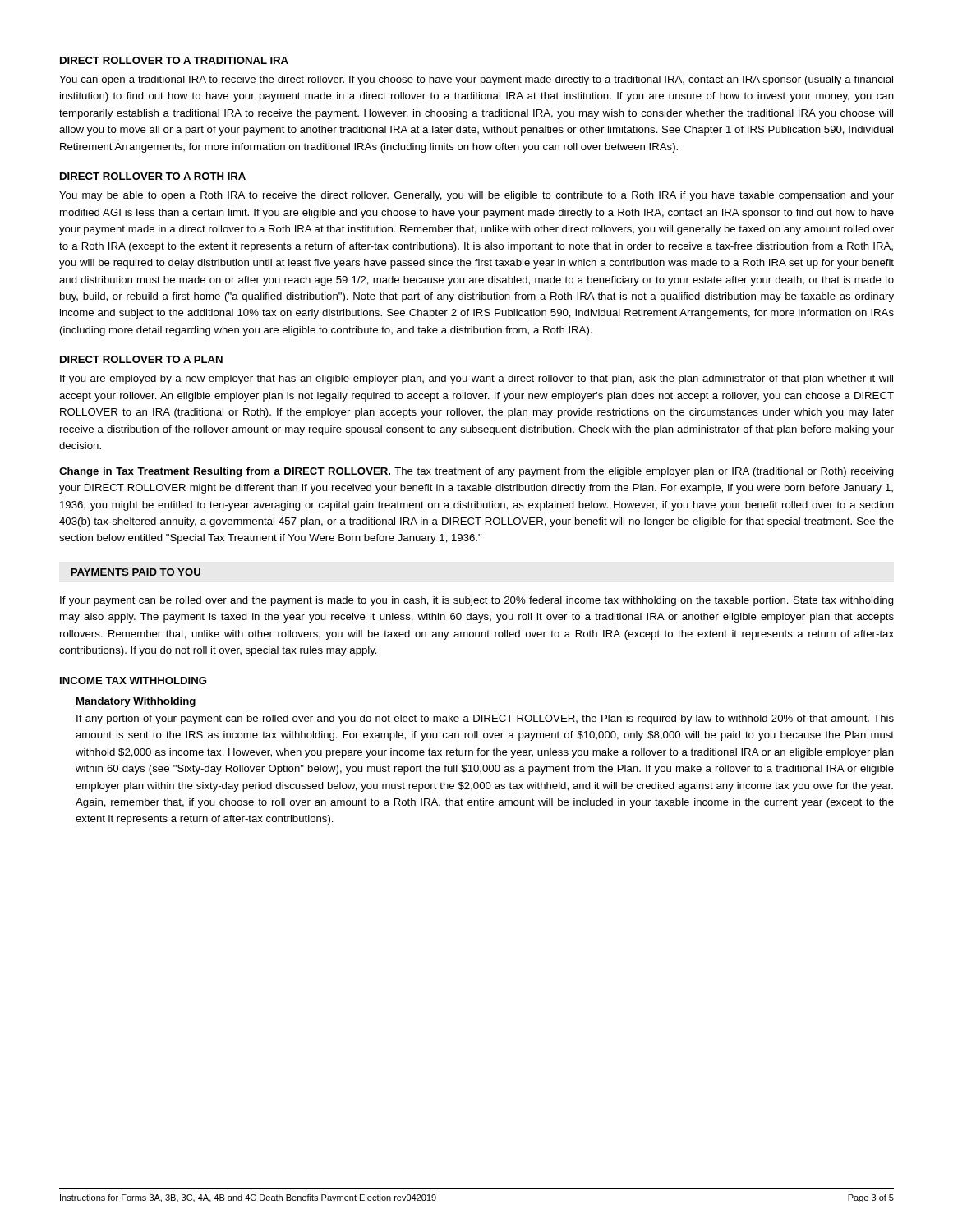Viewport: 953px width, 1232px height.
Task: Click on the text block that says "You may be able to open"
Action: (x=476, y=262)
